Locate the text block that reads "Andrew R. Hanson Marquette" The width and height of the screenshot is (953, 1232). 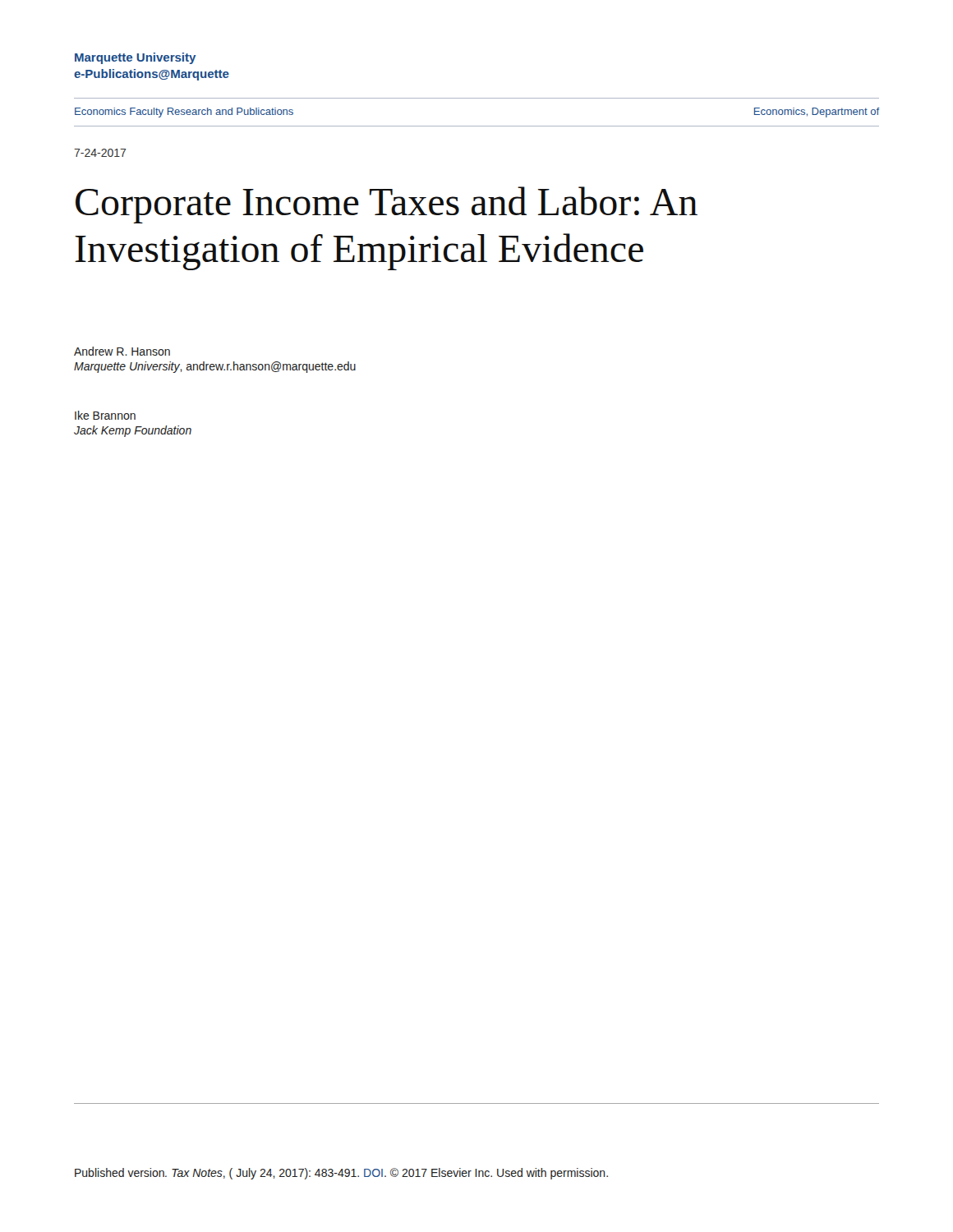coord(215,359)
